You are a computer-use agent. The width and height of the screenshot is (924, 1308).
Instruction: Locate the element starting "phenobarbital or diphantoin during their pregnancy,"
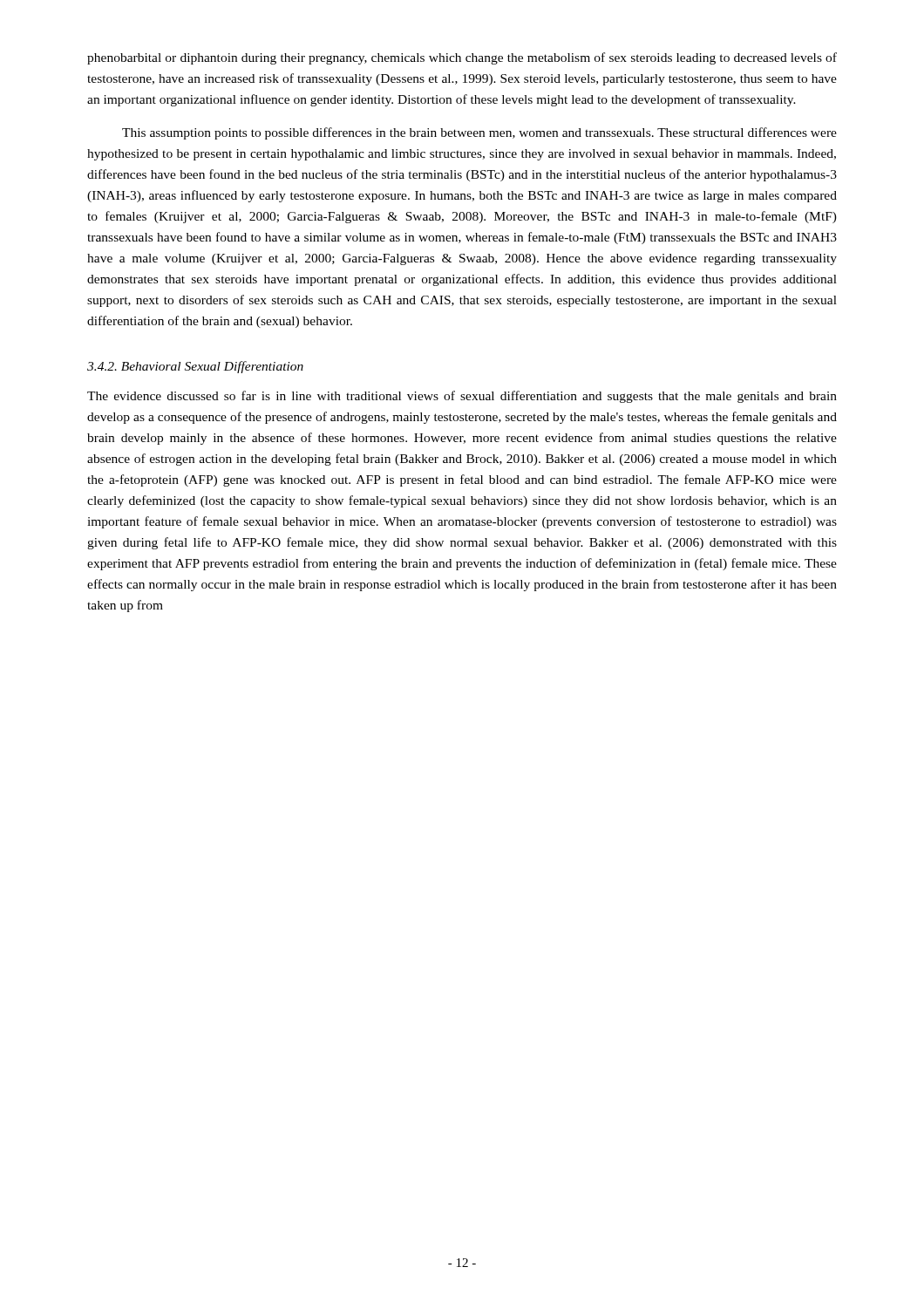[x=462, y=78]
